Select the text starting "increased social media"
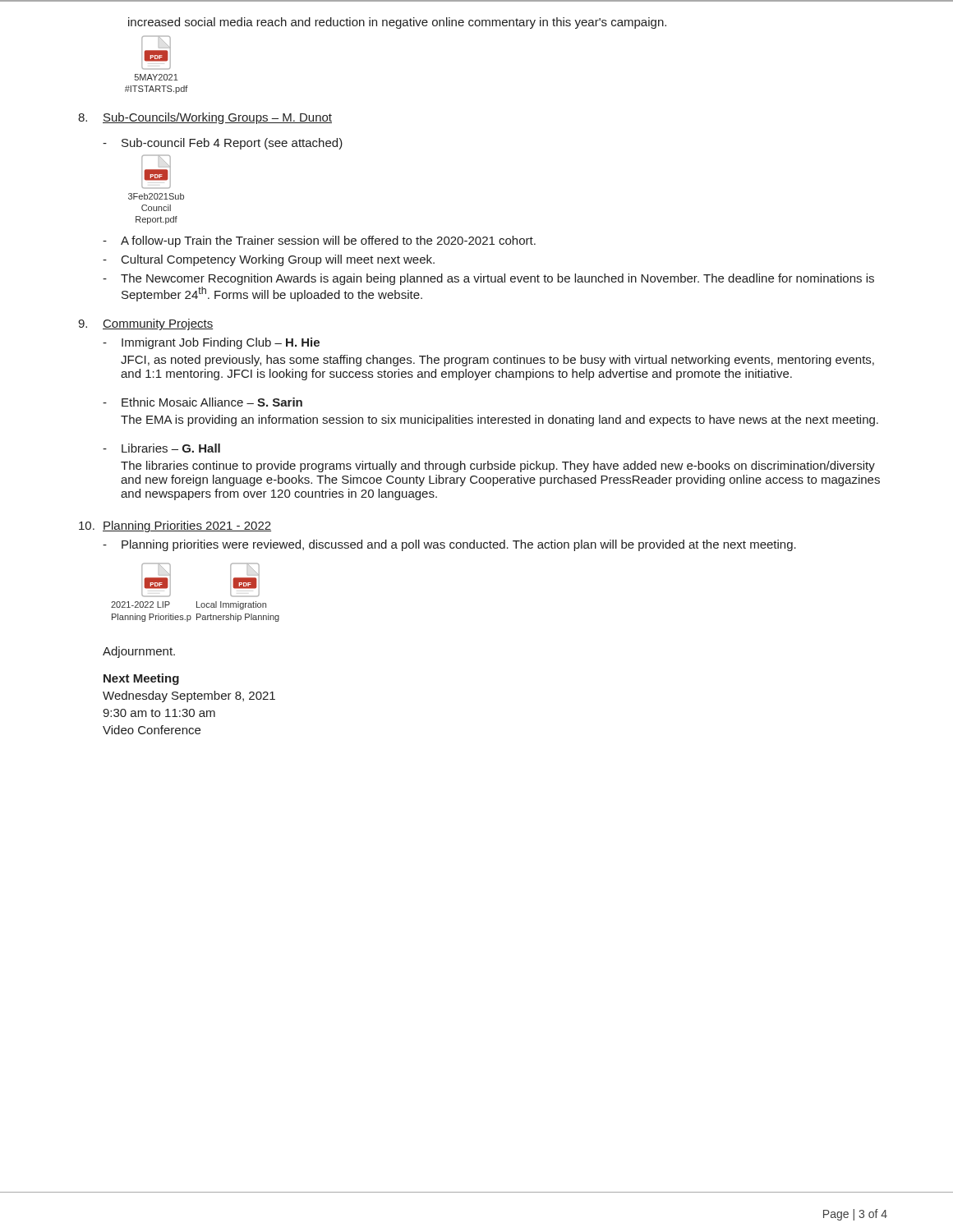 coord(507,22)
